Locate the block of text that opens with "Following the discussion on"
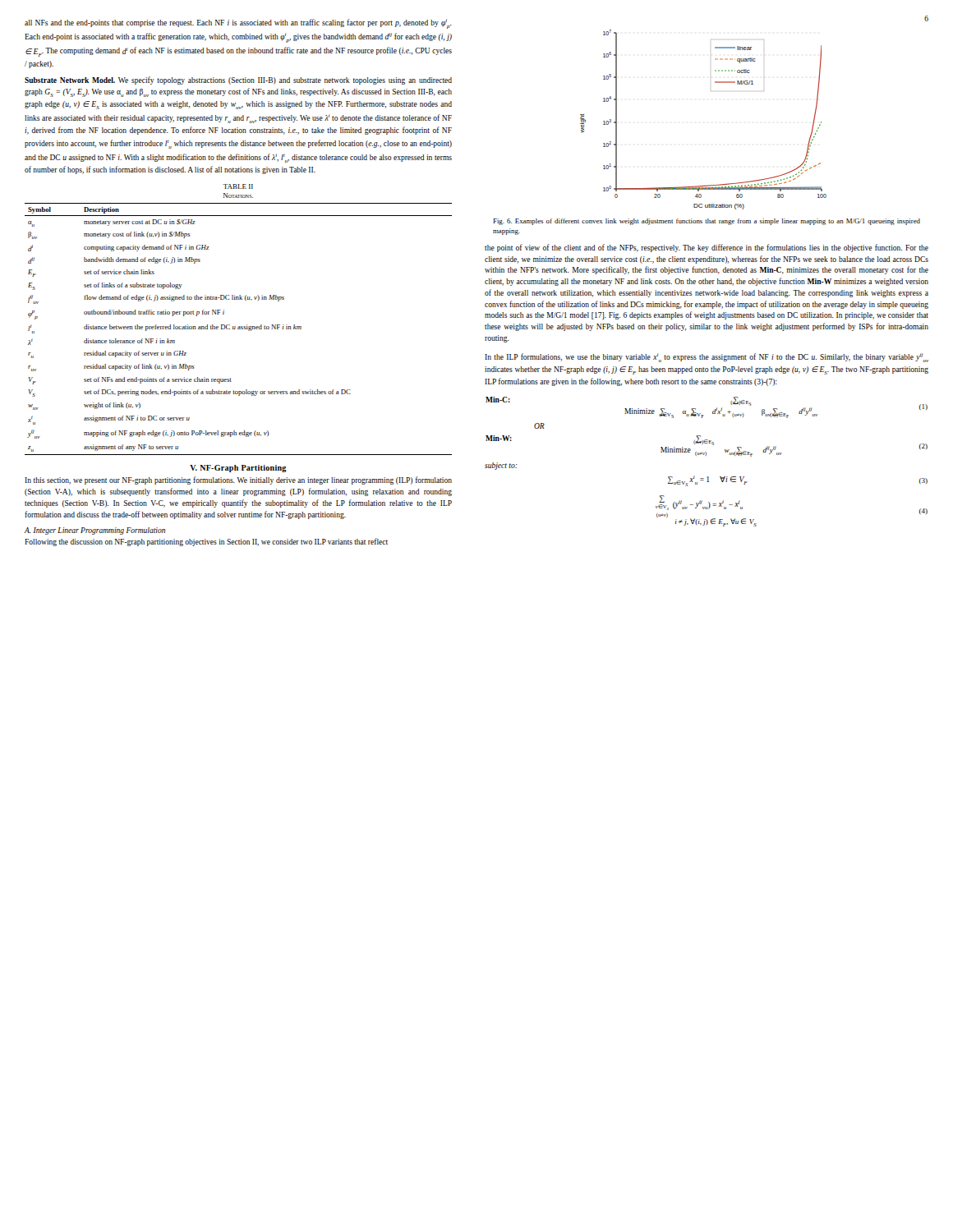 (x=238, y=543)
